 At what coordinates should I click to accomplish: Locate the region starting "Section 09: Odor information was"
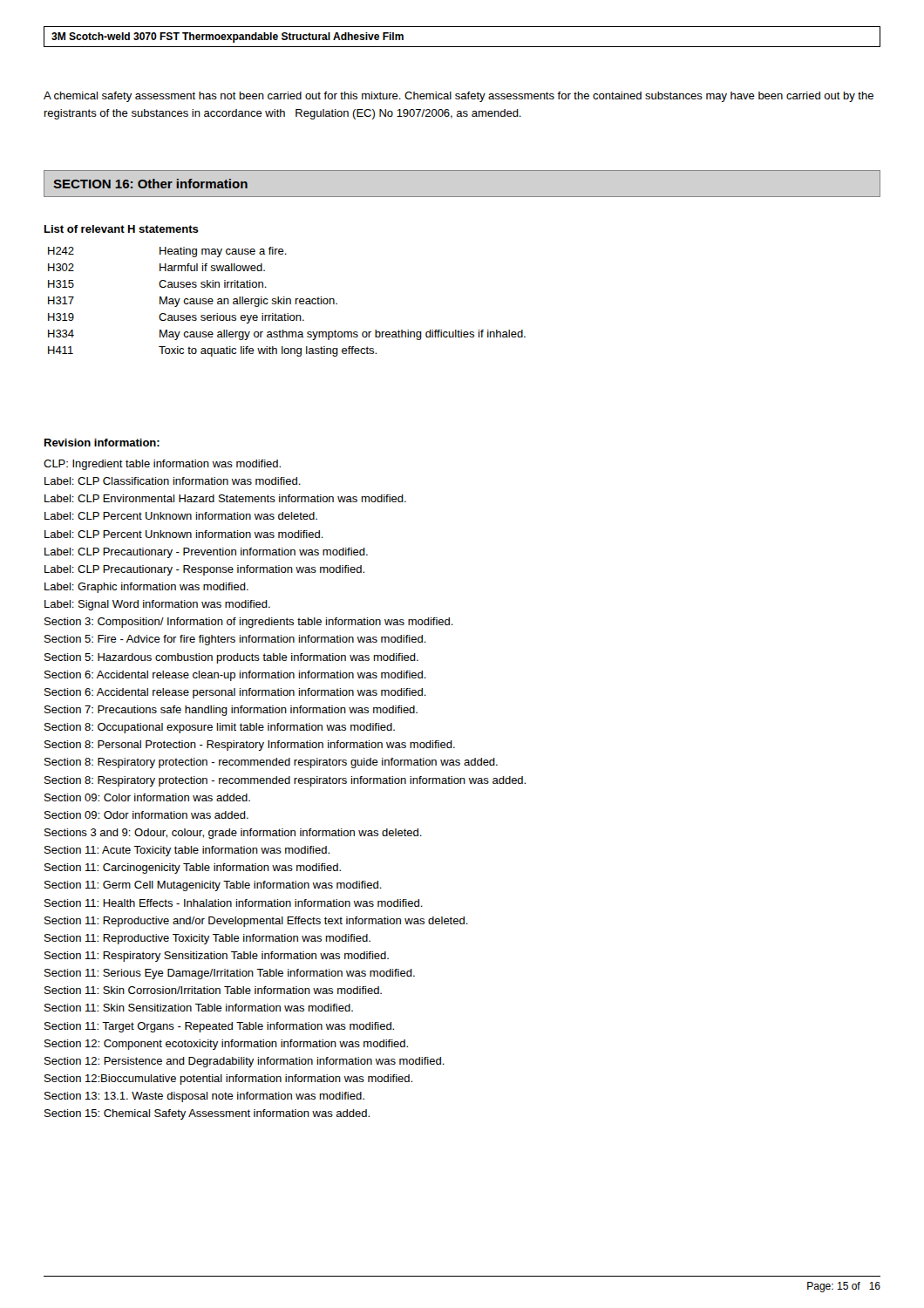(146, 815)
